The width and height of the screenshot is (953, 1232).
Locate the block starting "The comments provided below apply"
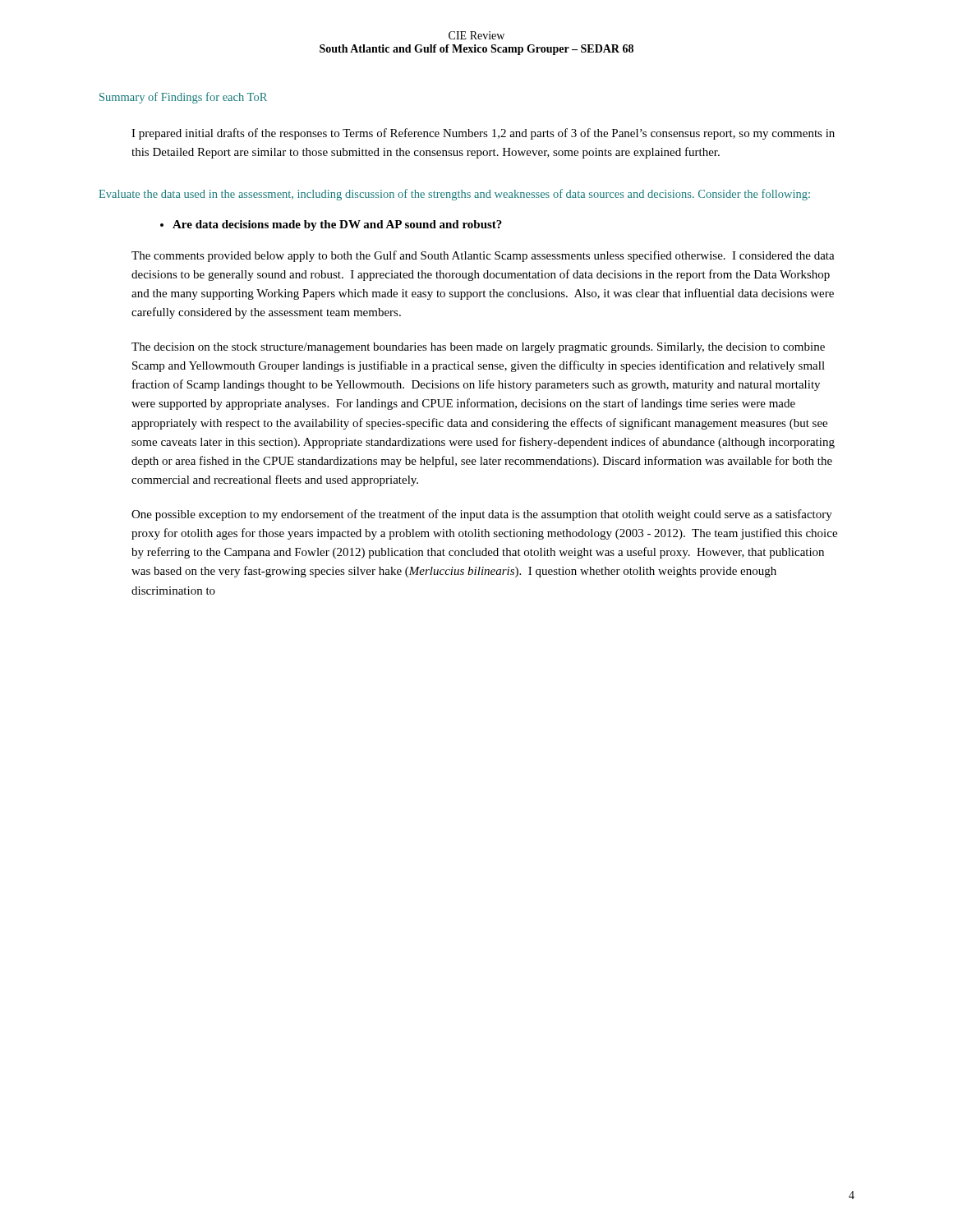483,284
